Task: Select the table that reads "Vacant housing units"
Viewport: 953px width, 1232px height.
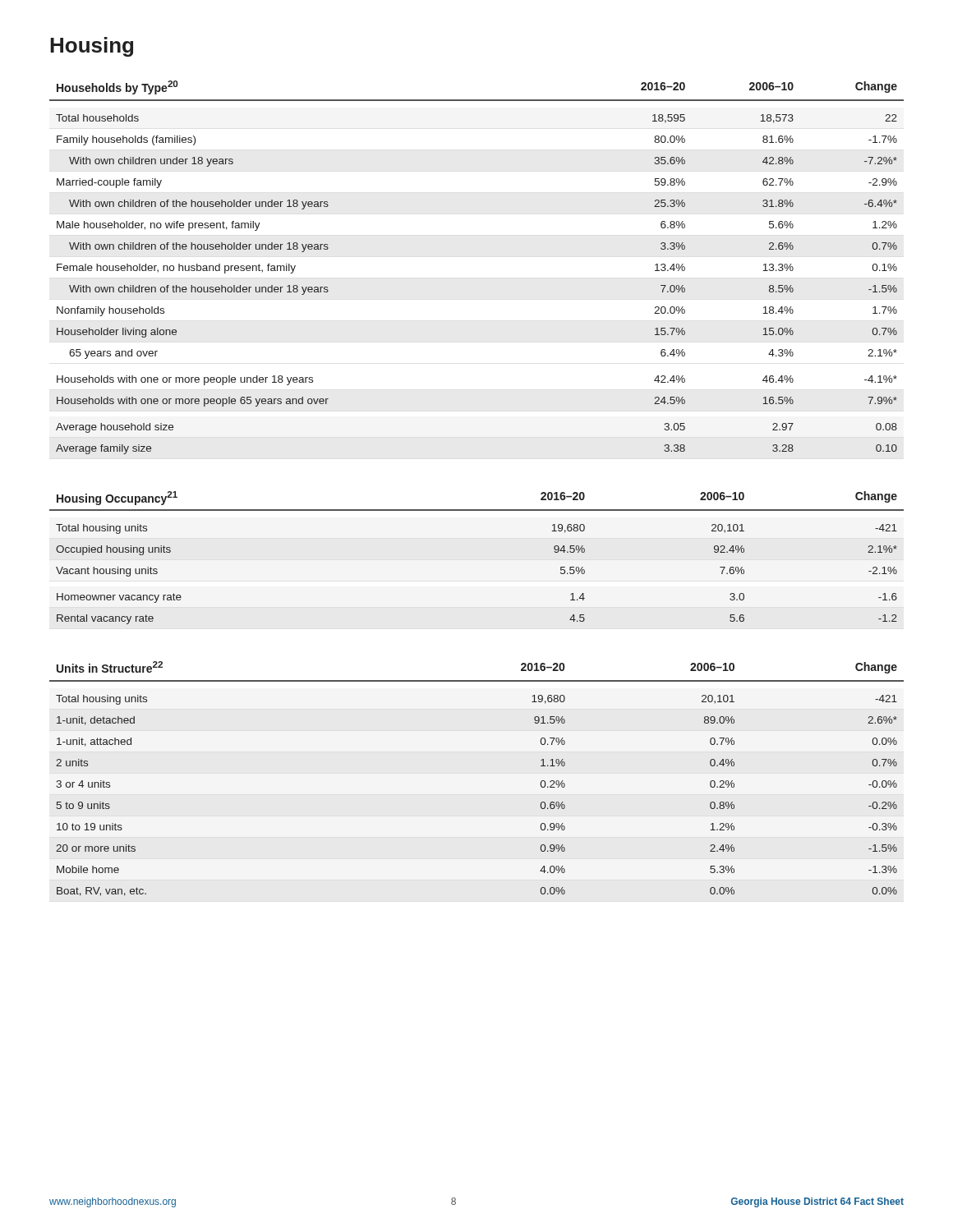Action: (476, 556)
